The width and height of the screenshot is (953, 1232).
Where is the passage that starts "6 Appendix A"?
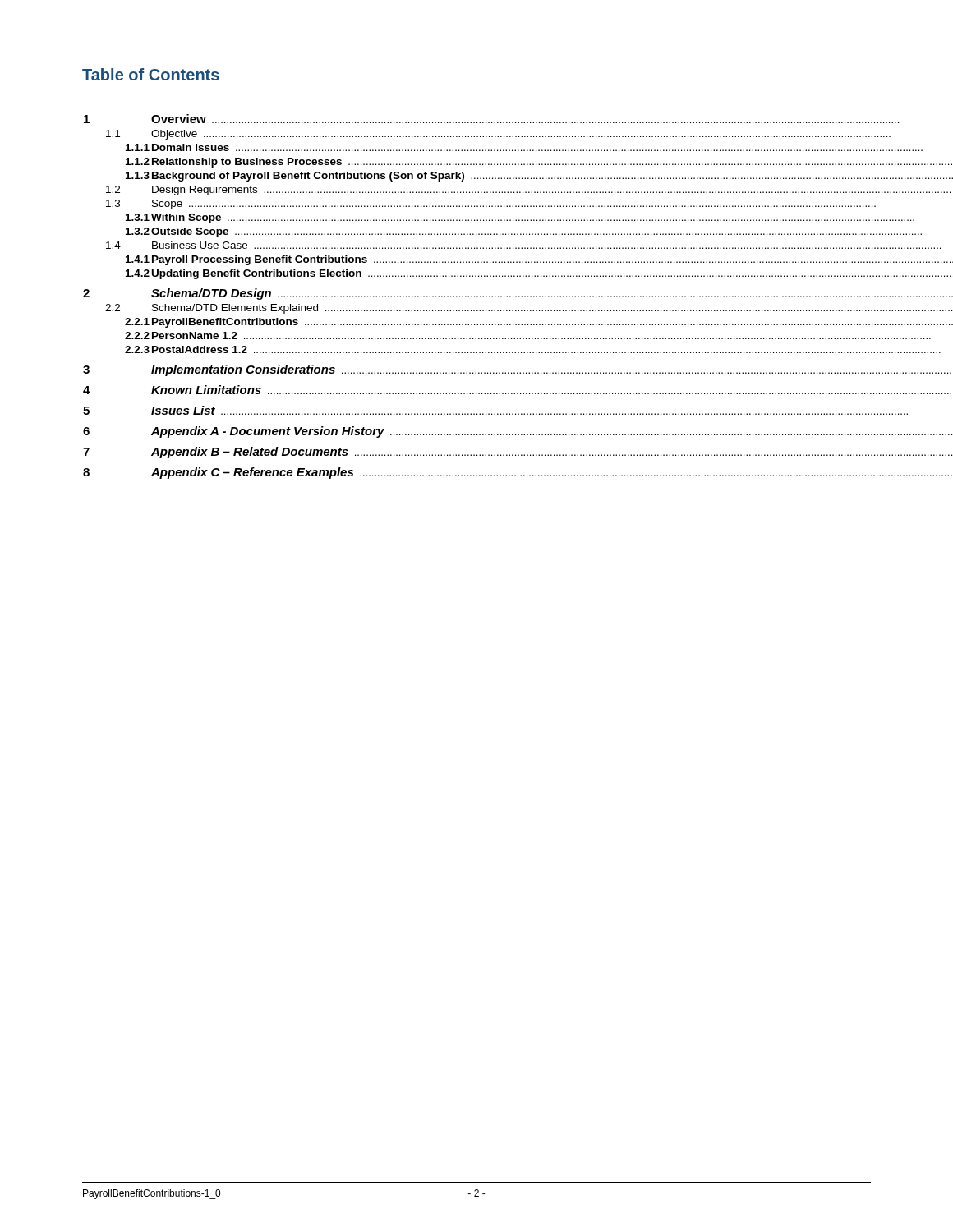pyautogui.click(x=518, y=431)
